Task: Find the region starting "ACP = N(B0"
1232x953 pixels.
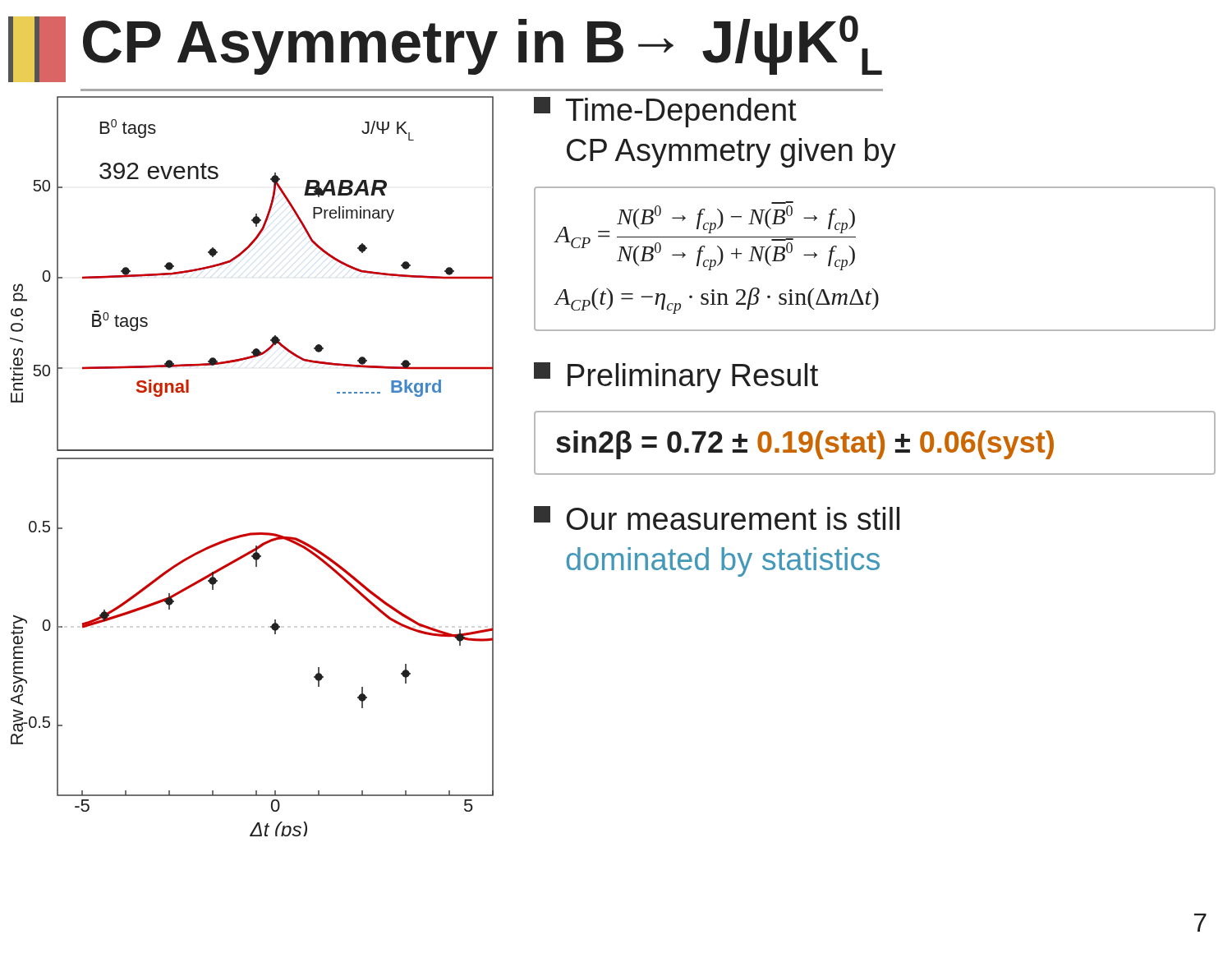Action: 875,259
